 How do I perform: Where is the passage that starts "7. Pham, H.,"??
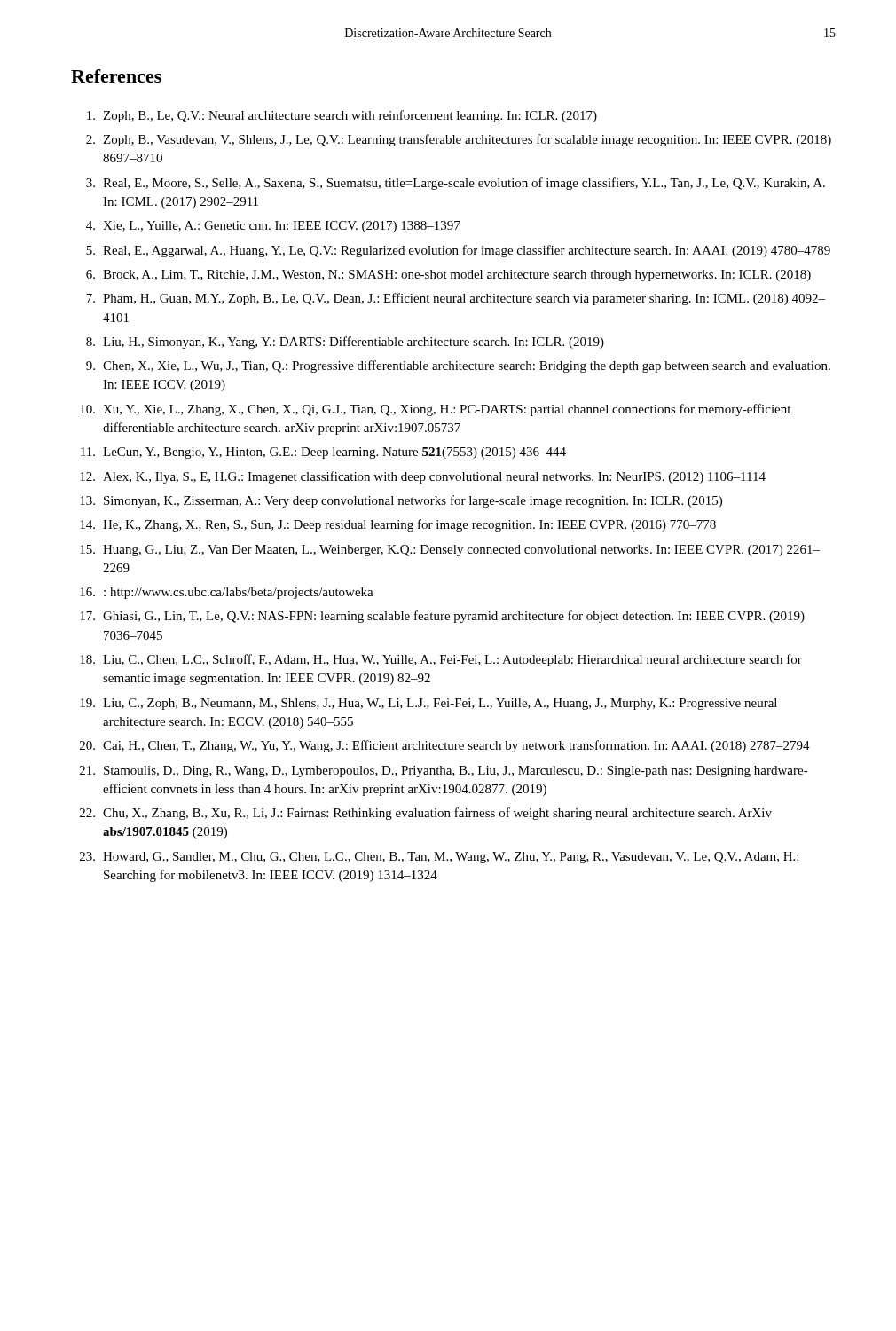tap(453, 308)
